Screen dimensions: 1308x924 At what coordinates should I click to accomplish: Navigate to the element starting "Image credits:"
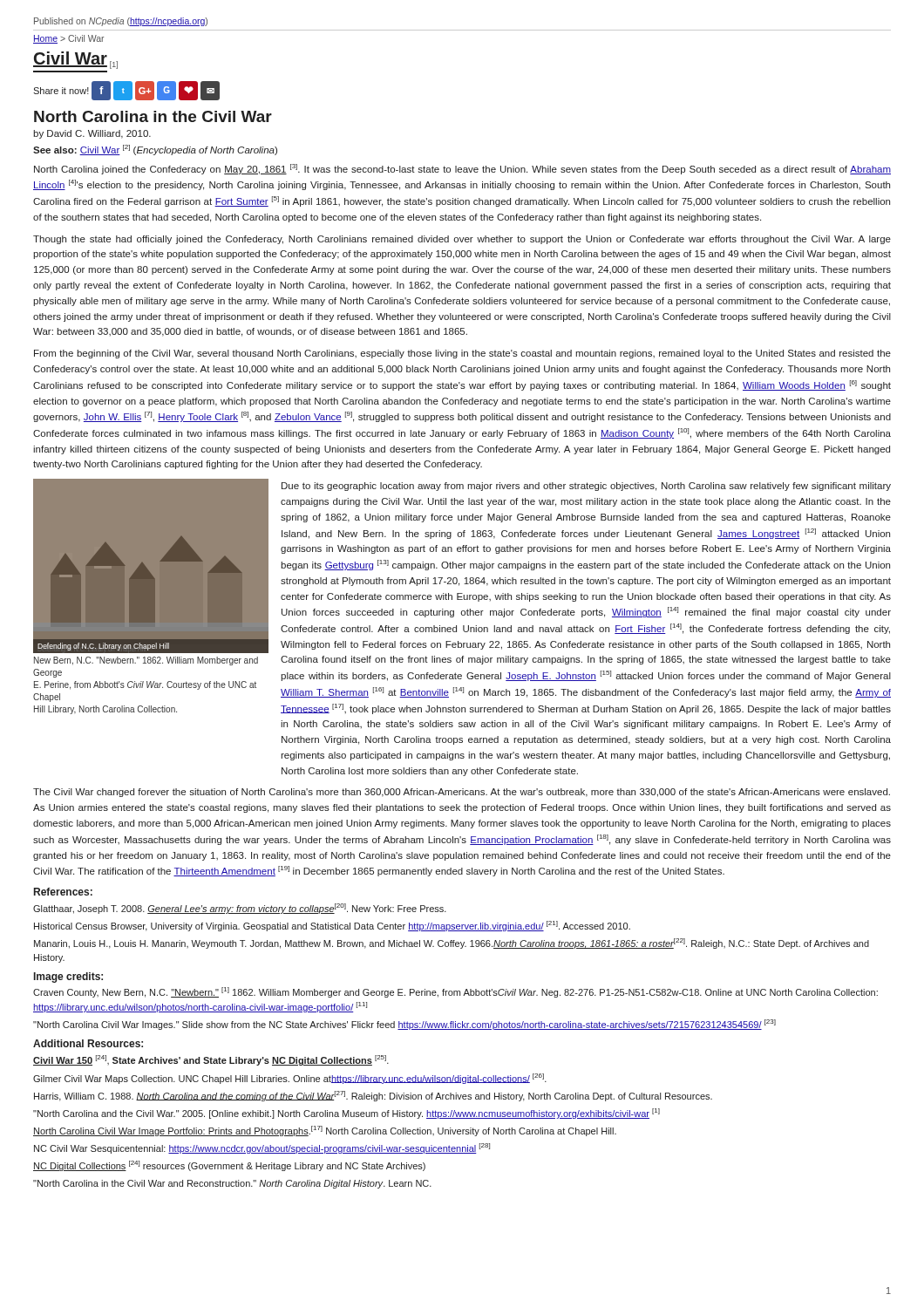pos(69,977)
